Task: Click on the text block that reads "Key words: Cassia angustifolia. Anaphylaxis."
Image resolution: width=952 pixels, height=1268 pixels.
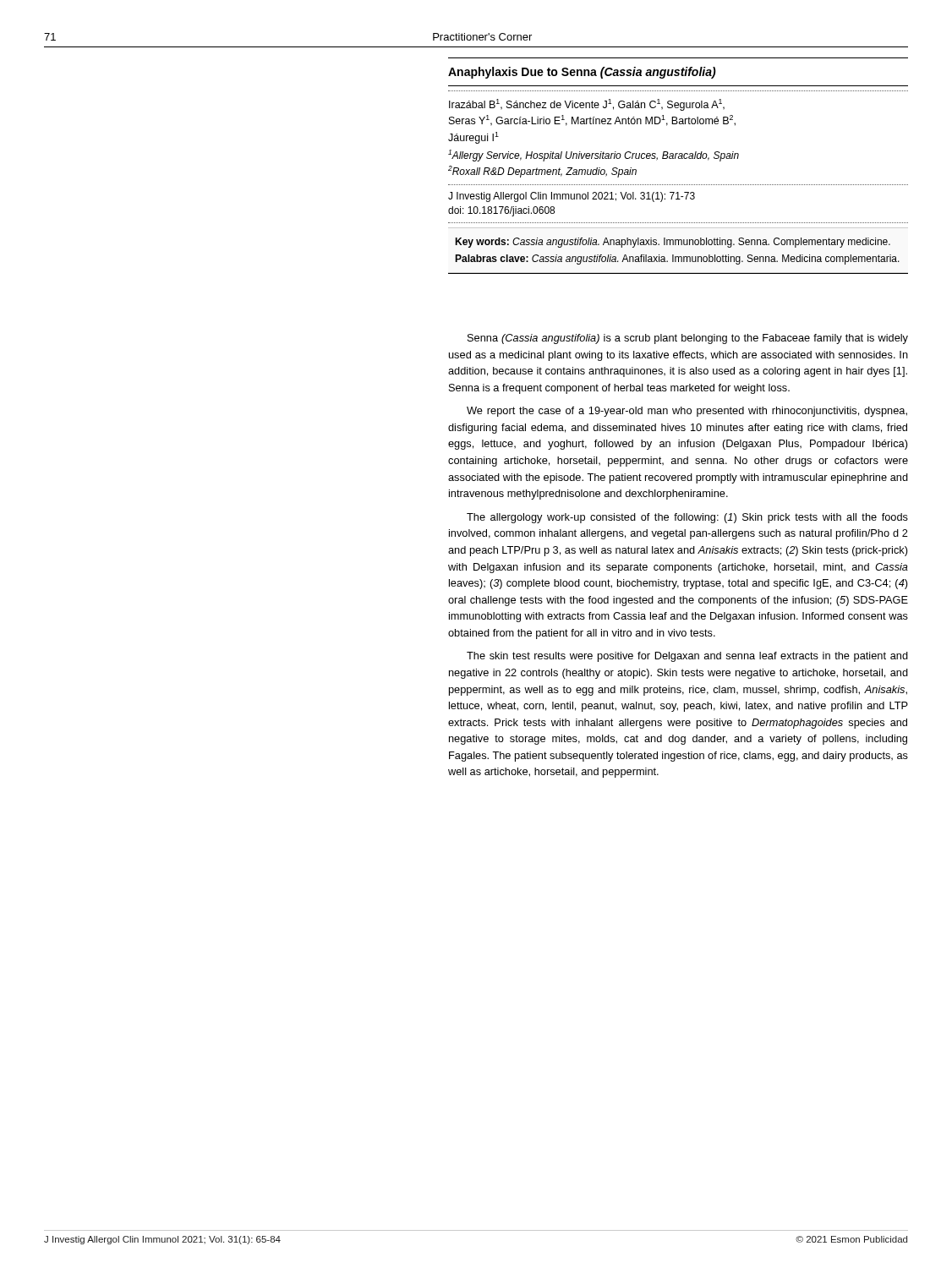Action: tap(678, 251)
